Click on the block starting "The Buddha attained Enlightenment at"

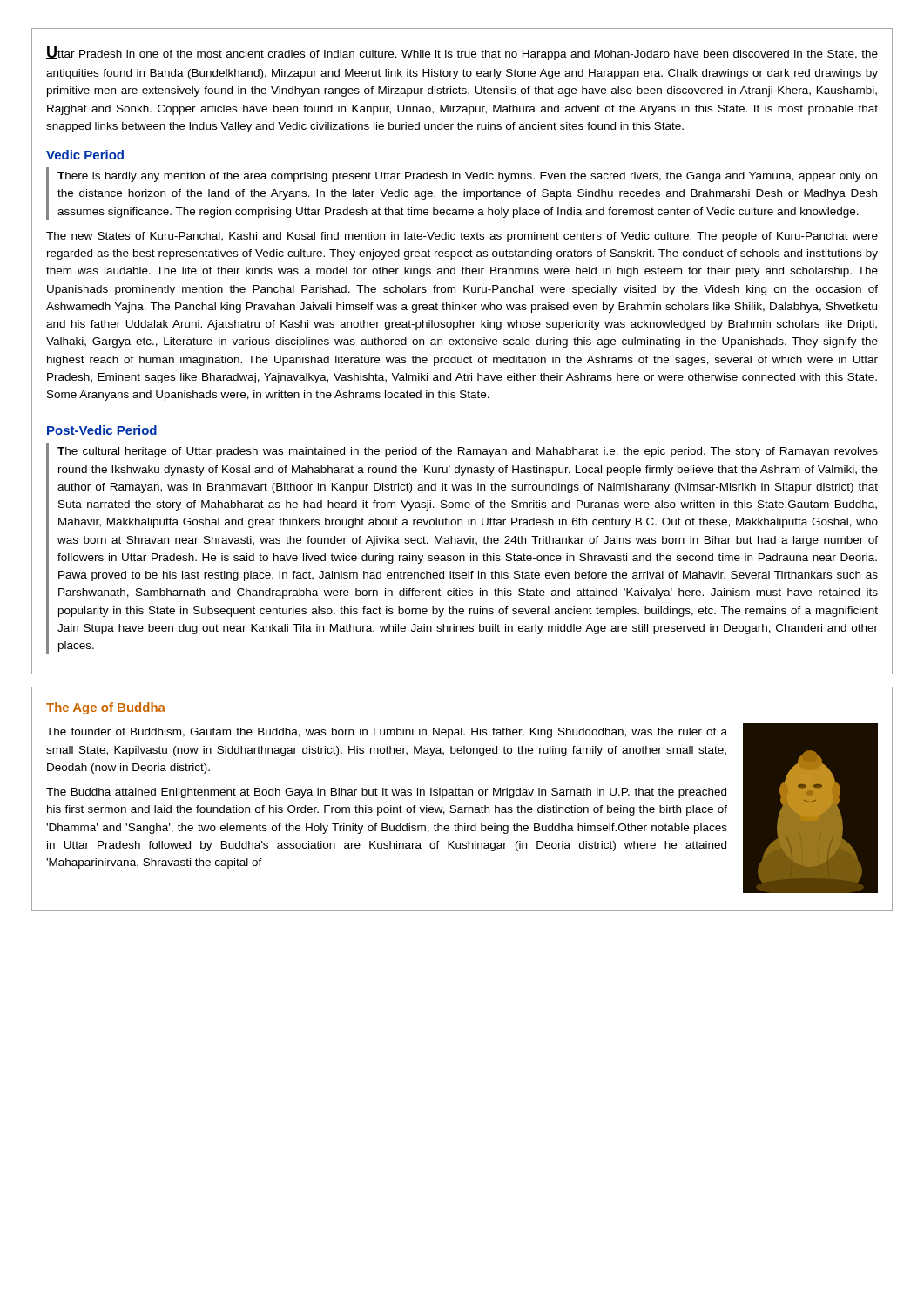(x=387, y=827)
